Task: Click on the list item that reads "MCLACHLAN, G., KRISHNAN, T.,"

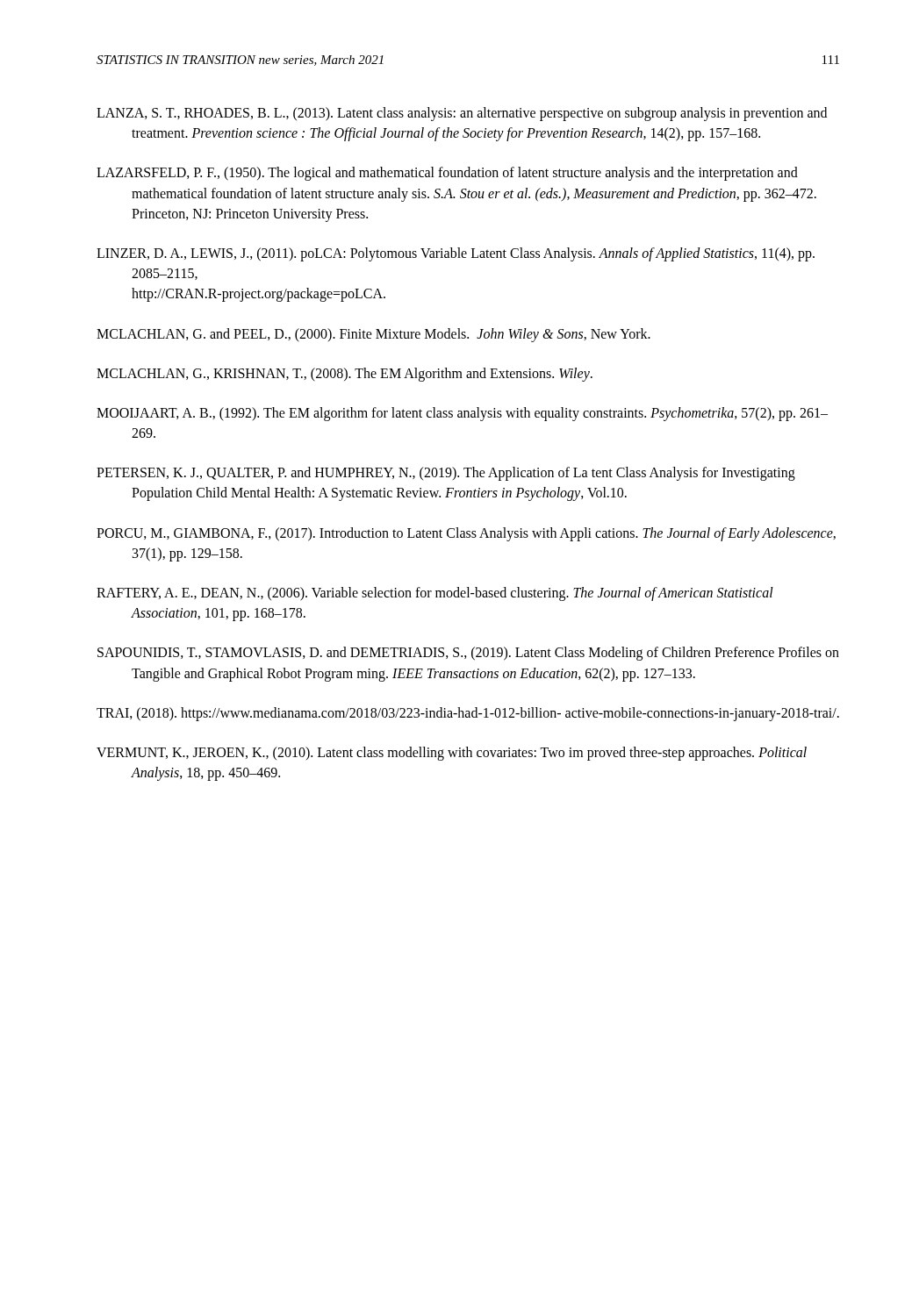Action: (x=345, y=373)
